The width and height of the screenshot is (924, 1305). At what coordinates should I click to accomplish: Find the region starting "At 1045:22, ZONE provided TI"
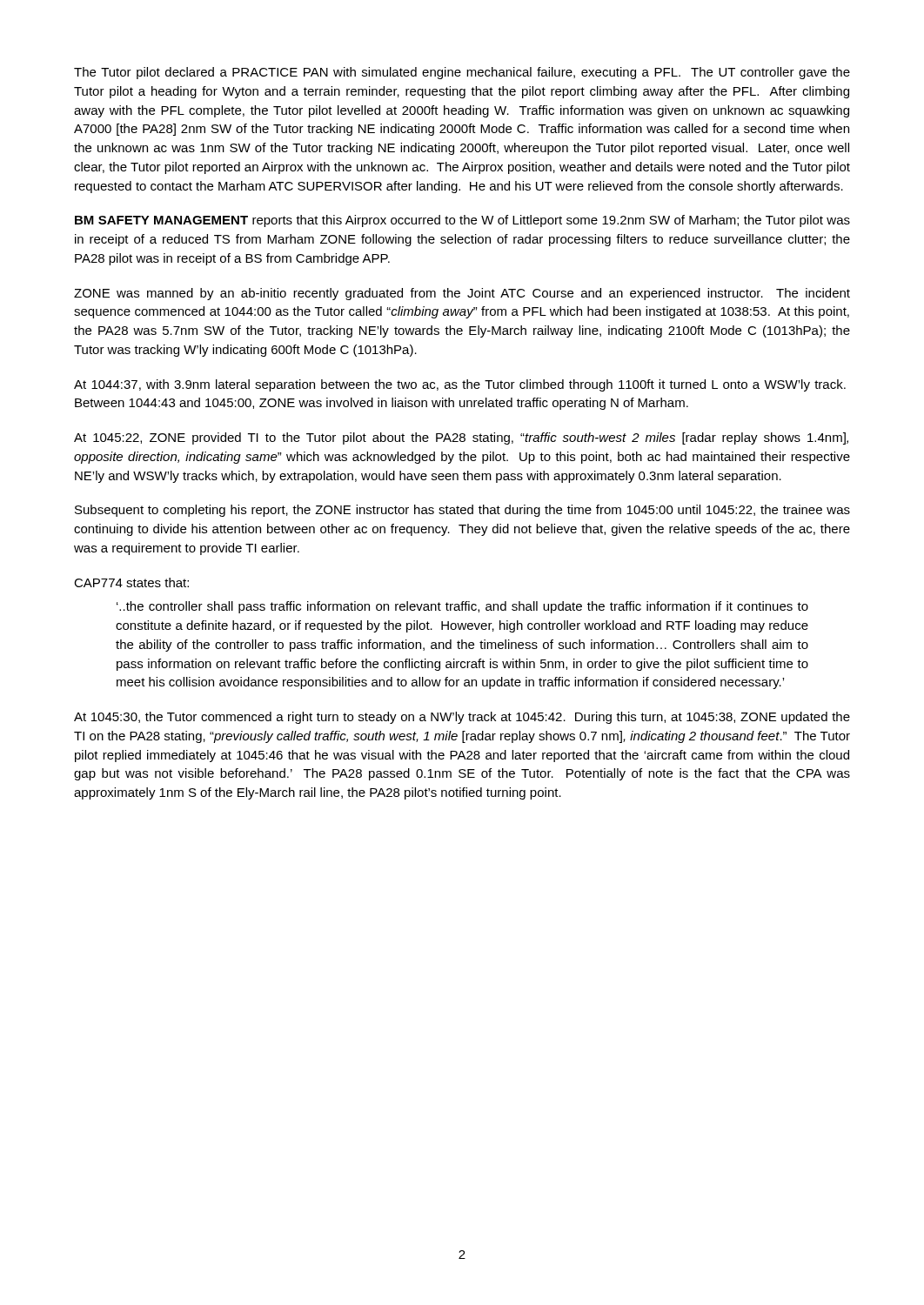tap(462, 456)
